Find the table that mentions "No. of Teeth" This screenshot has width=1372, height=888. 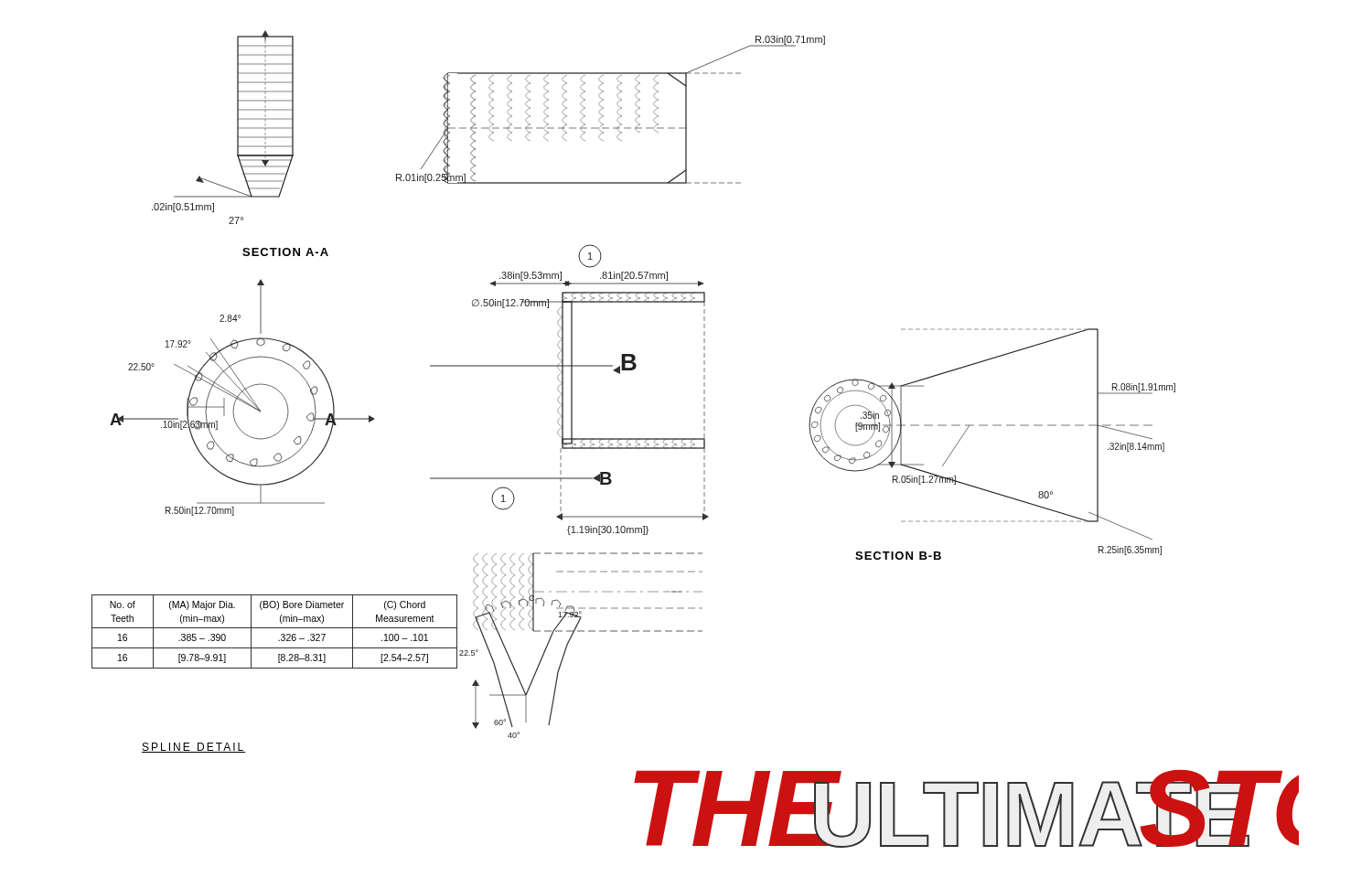tap(274, 631)
